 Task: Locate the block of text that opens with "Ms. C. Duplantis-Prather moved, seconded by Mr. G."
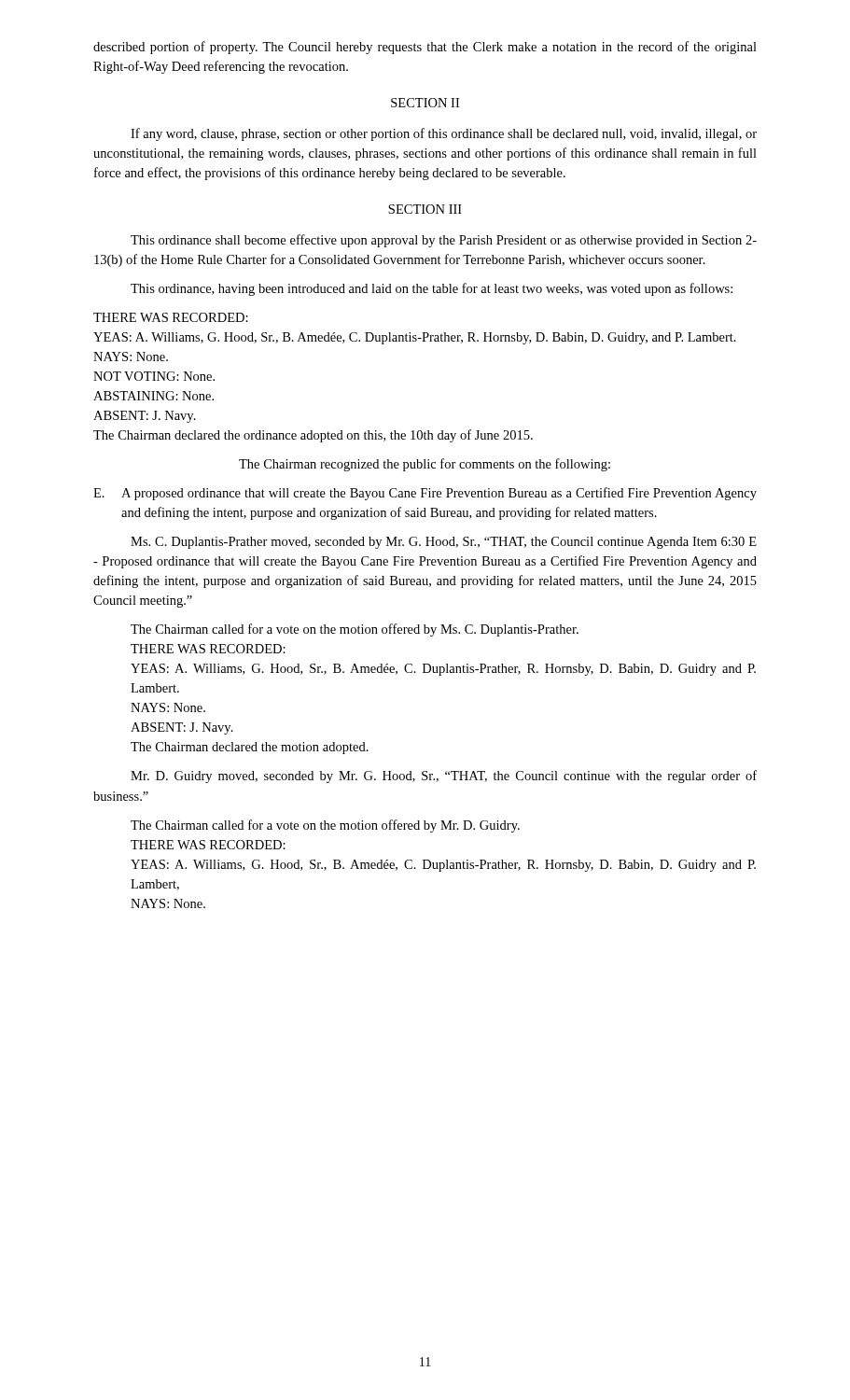click(x=425, y=571)
